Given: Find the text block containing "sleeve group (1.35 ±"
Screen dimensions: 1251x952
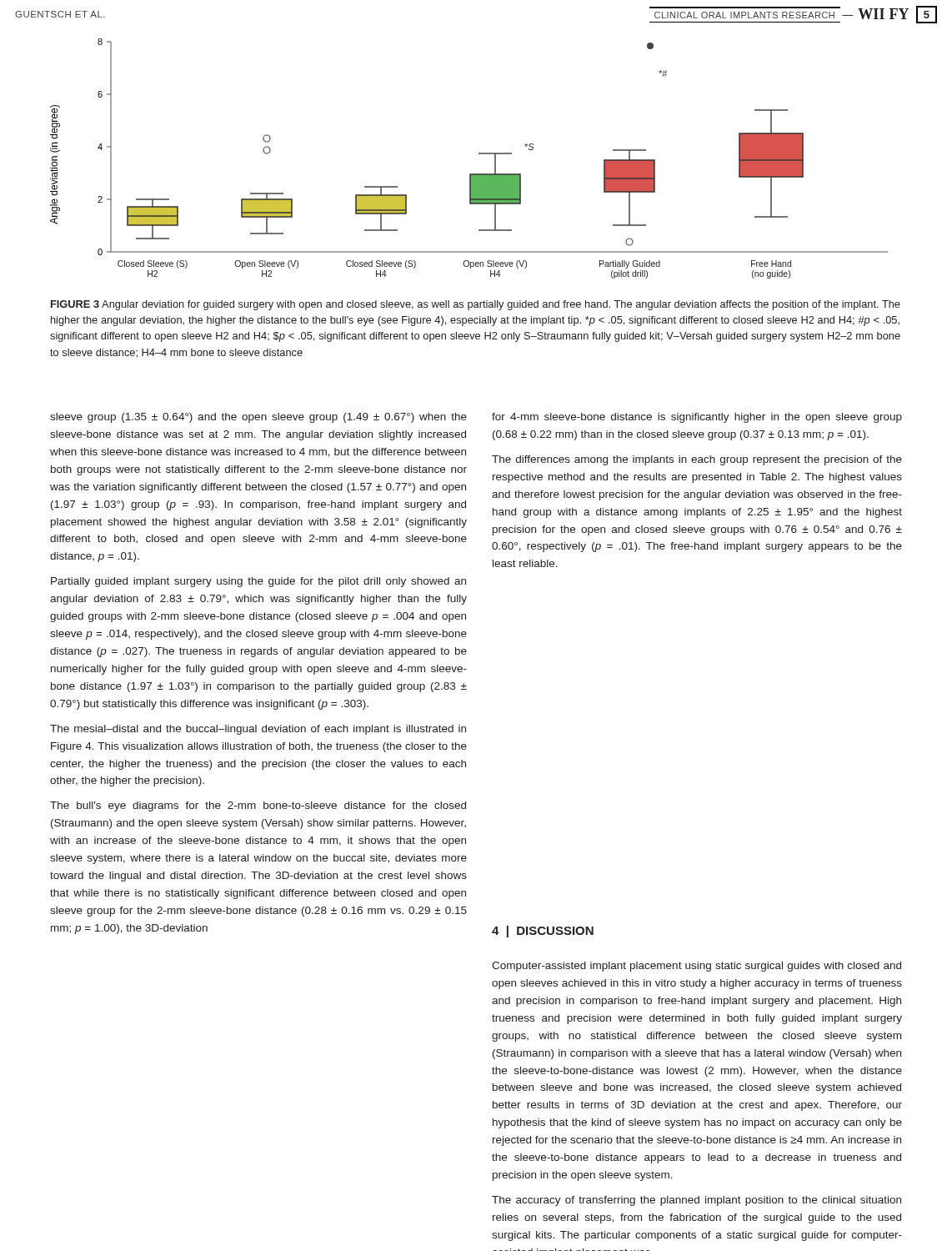Looking at the screenshot, I should (258, 673).
